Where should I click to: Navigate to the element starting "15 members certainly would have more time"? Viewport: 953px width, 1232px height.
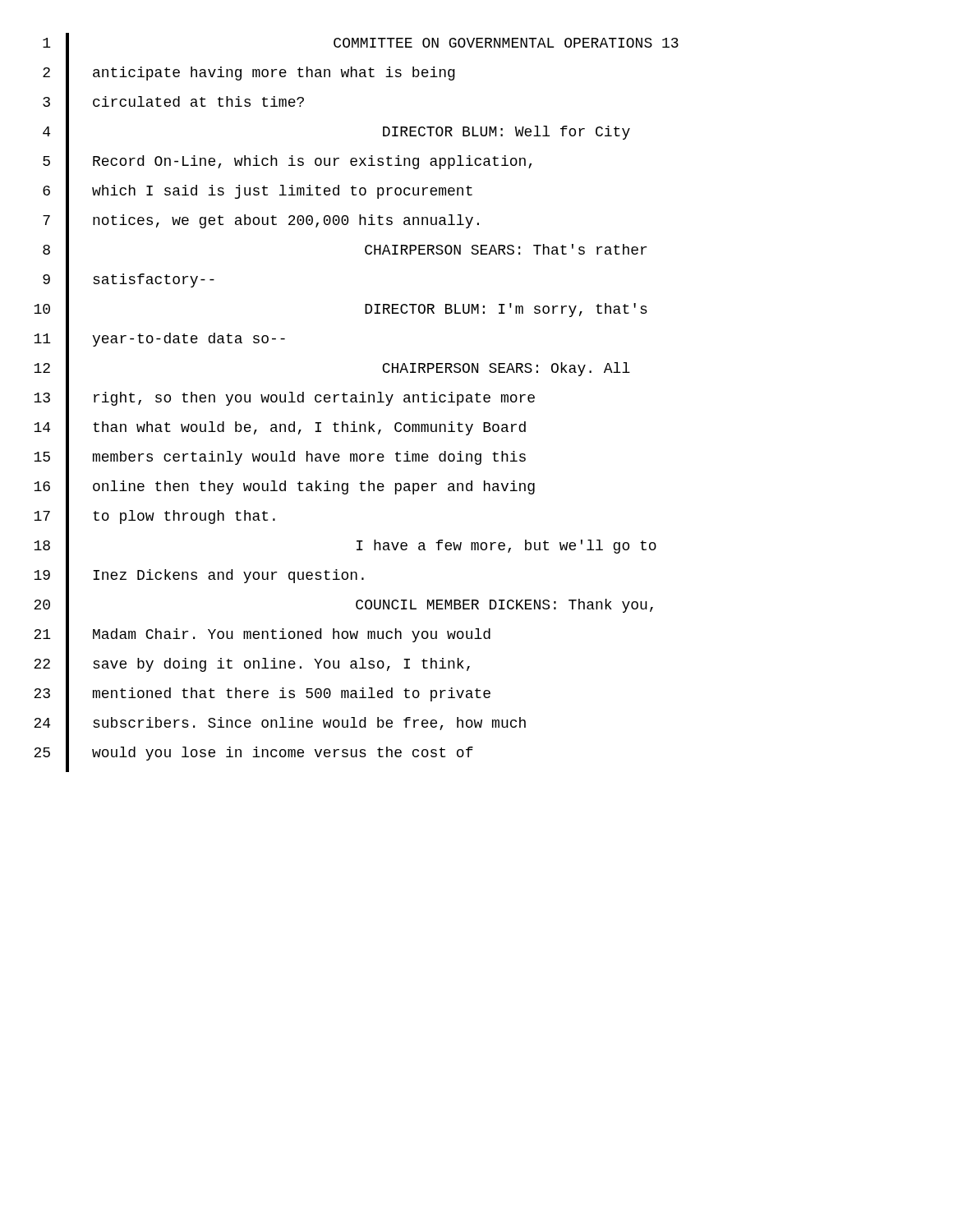tap(476, 462)
